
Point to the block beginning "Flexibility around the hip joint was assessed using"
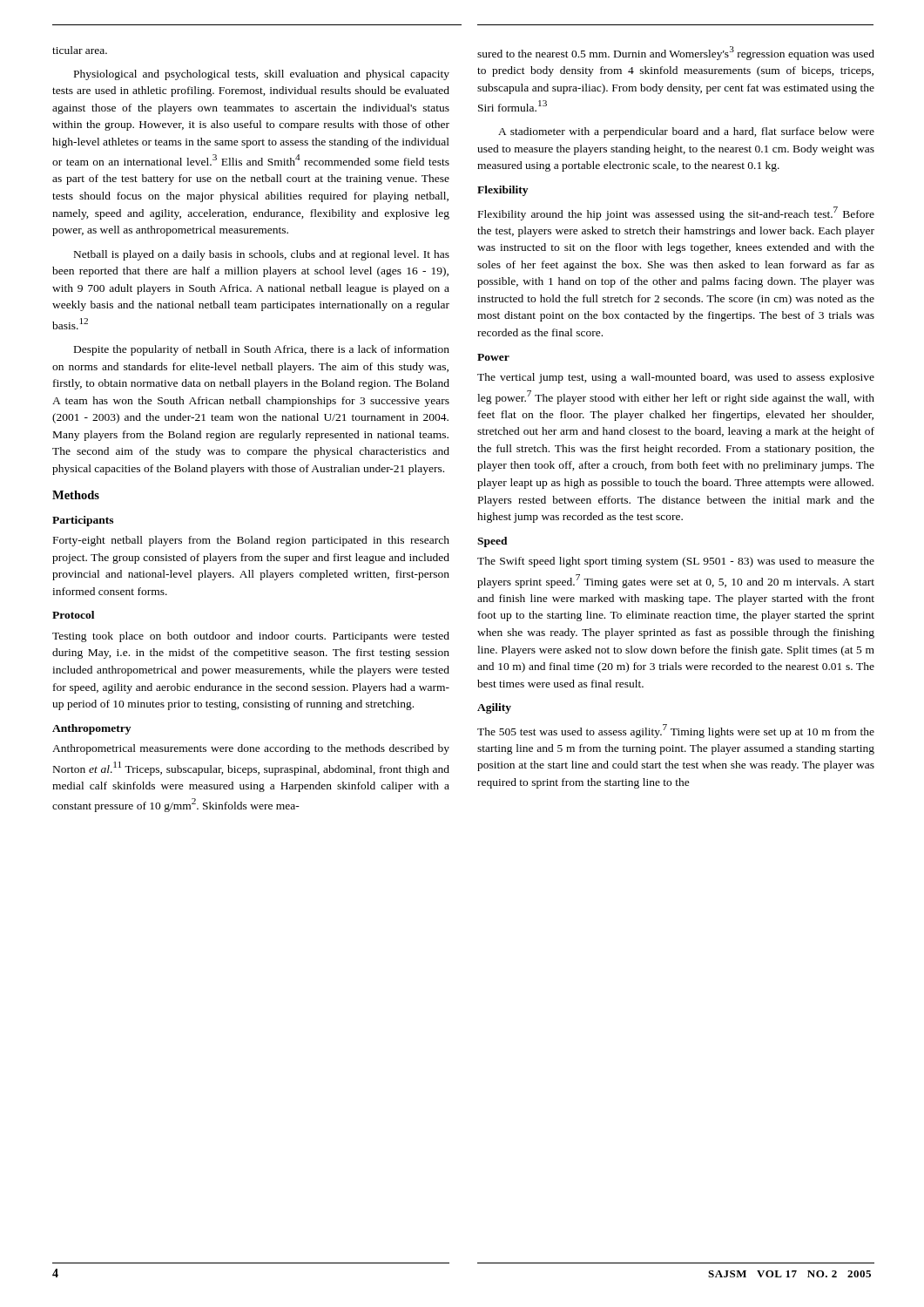(x=676, y=271)
